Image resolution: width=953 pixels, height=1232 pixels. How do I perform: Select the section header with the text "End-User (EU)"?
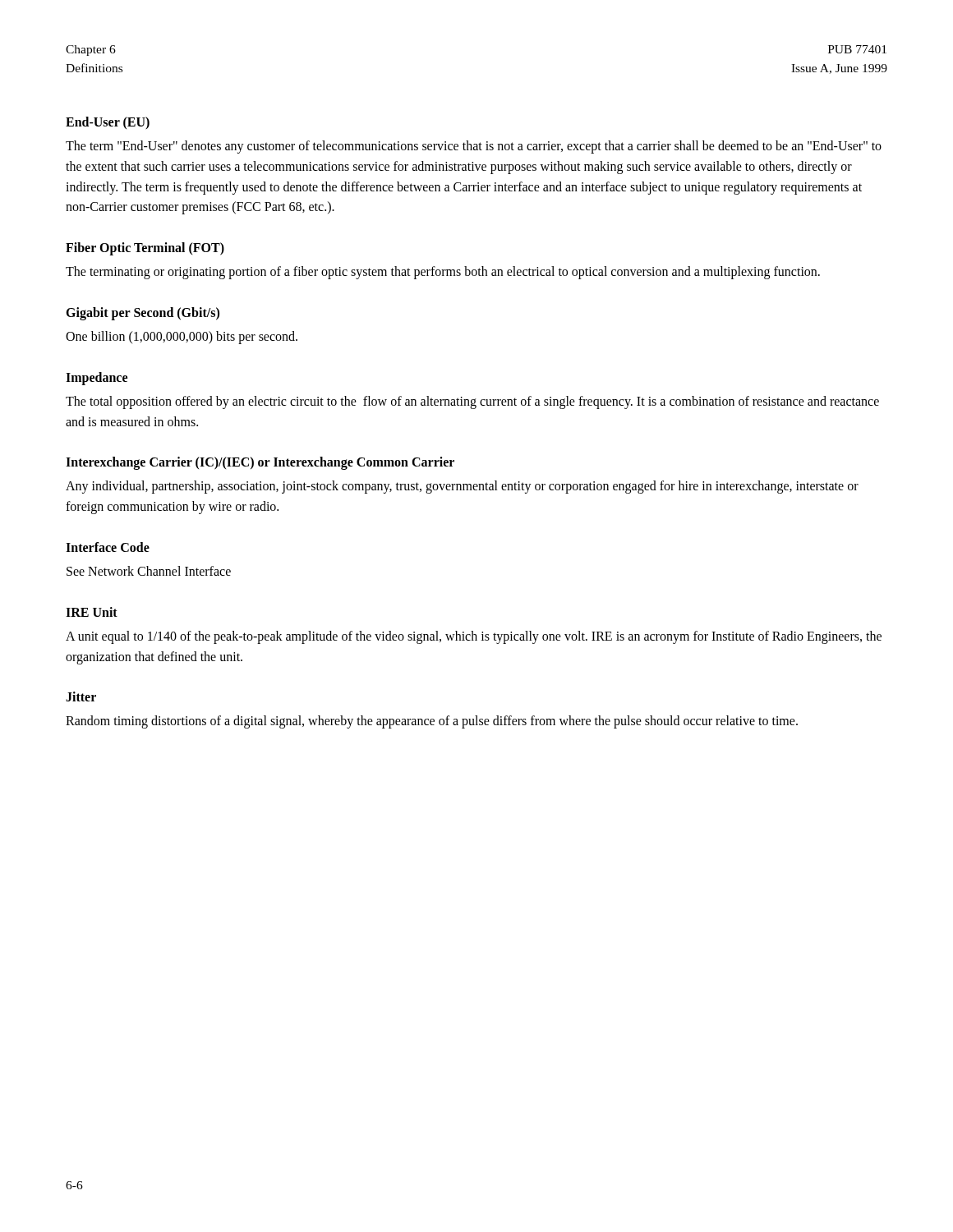(108, 122)
